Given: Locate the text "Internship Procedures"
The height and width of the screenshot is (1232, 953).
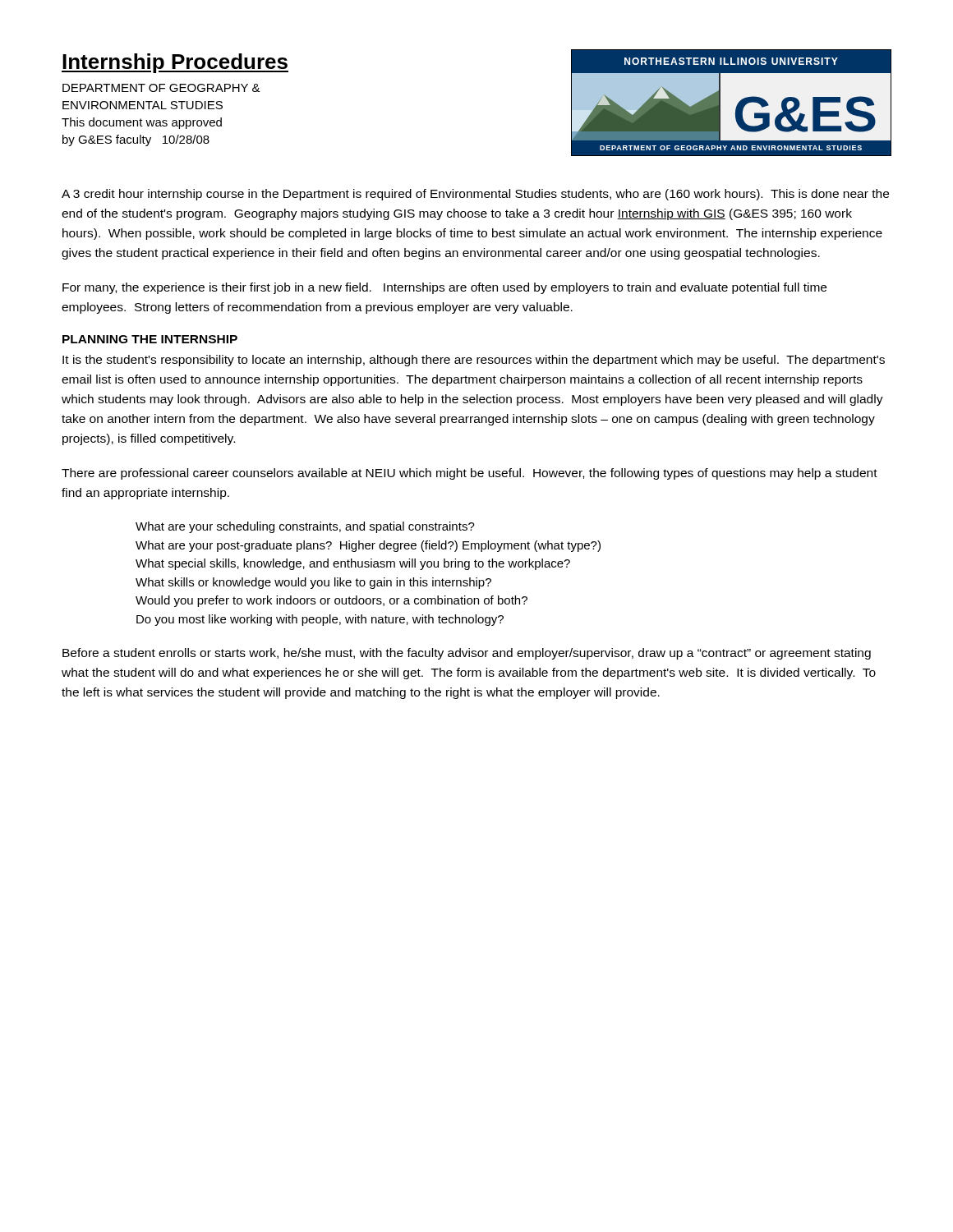Looking at the screenshot, I should point(175,62).
